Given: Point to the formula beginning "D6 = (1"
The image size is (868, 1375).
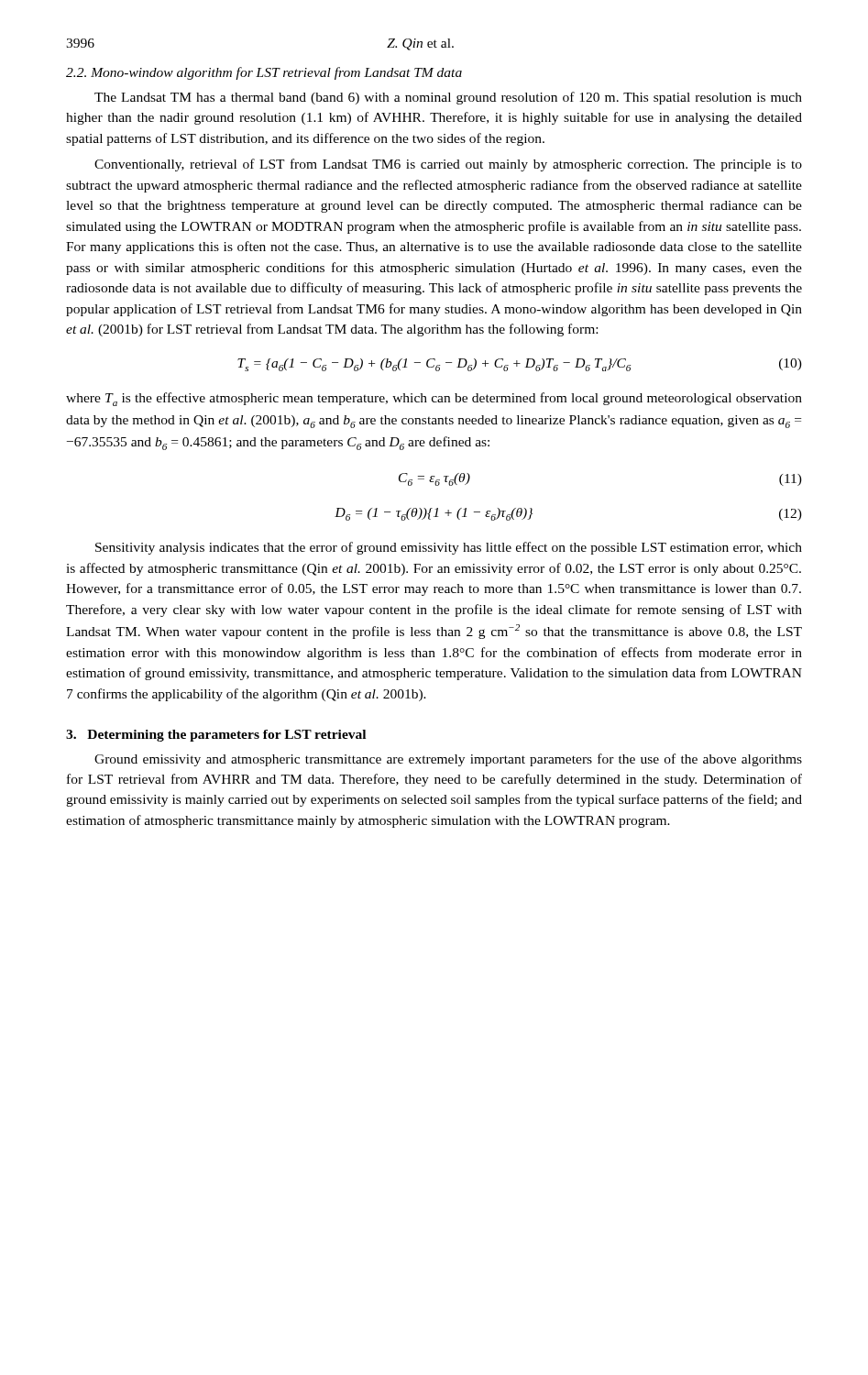Looking at the screenshot, I should click(434, 513).
